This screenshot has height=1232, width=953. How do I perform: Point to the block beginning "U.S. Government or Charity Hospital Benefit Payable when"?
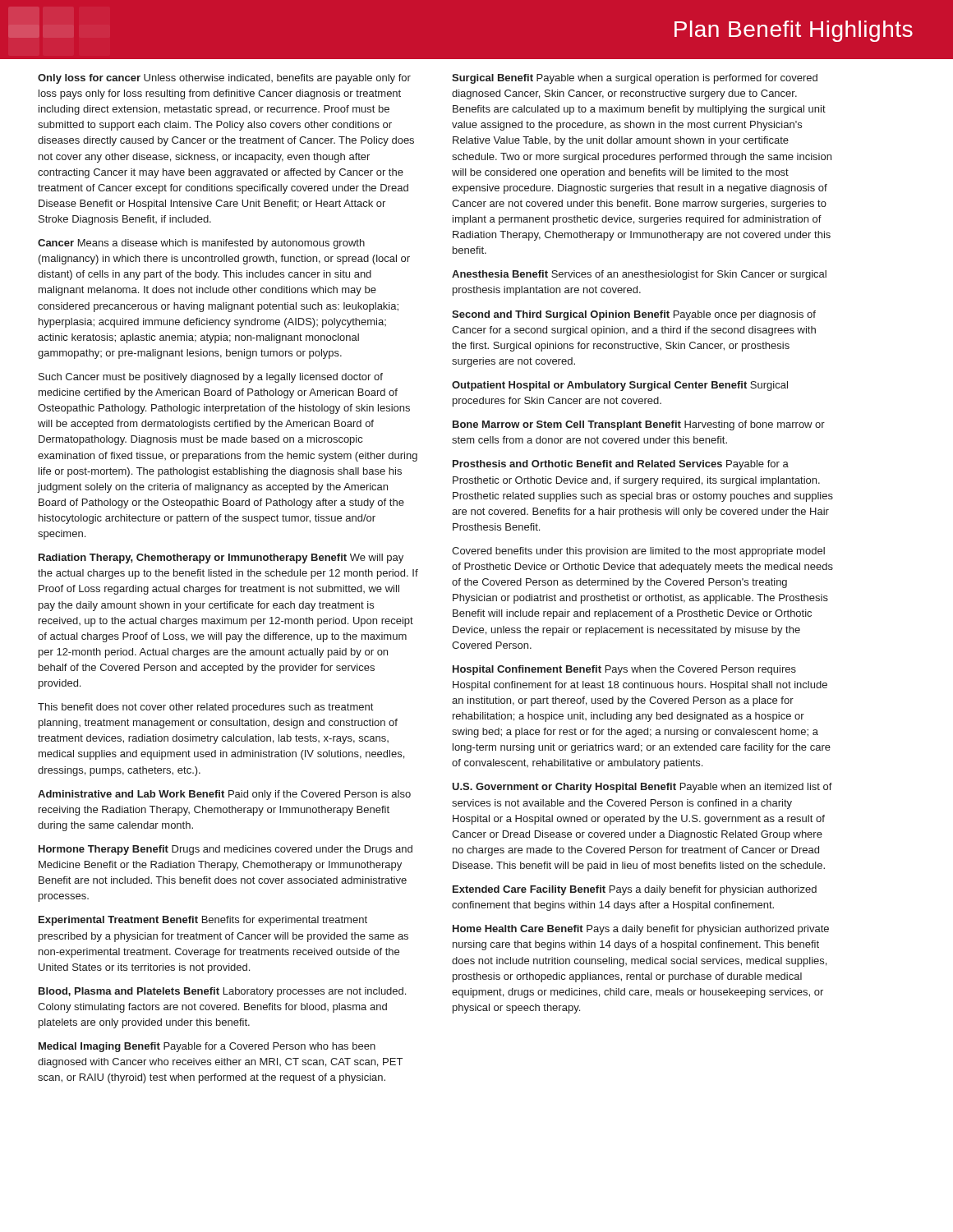pos(642,826)
